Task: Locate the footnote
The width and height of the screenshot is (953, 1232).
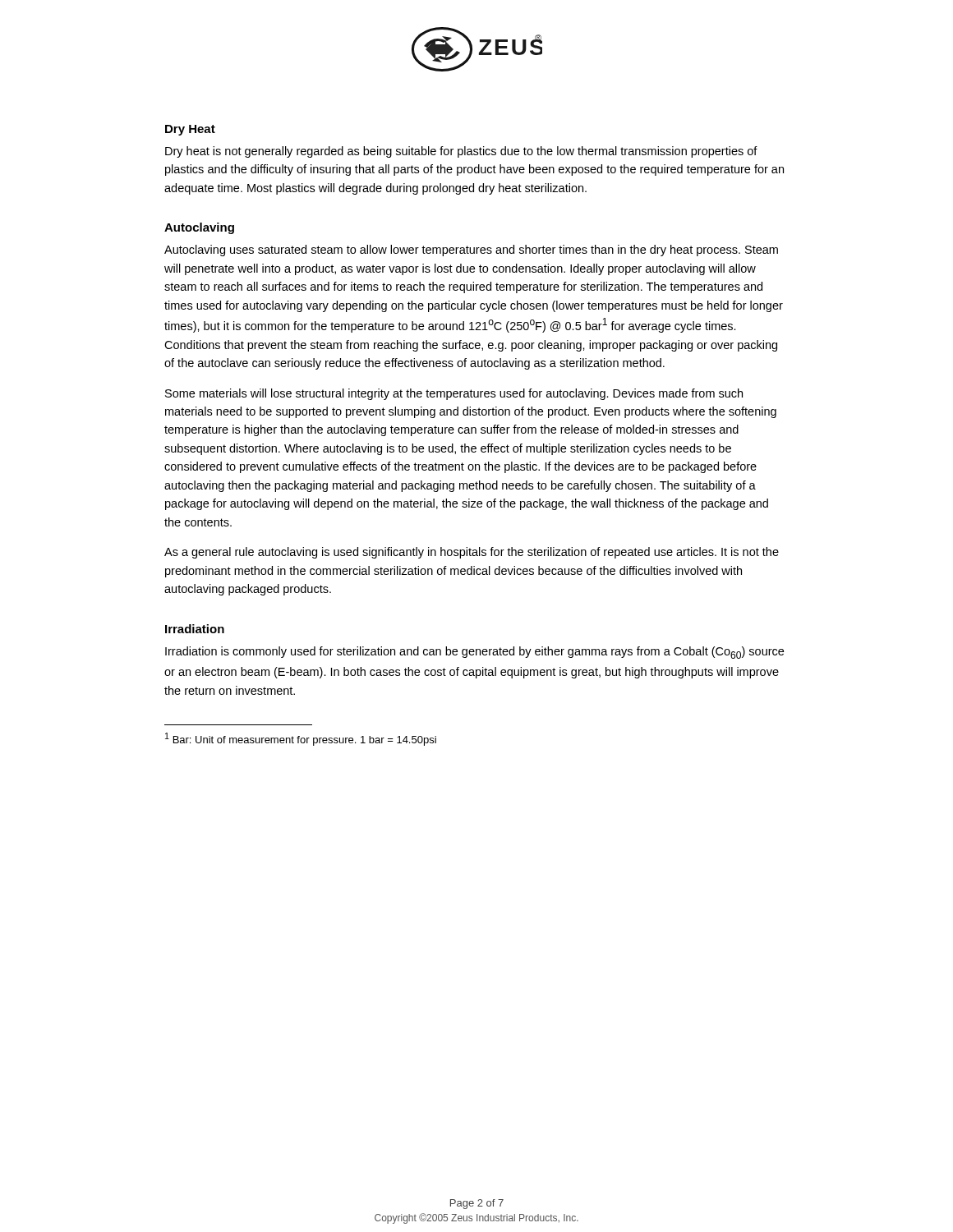Action: (300, 739)
